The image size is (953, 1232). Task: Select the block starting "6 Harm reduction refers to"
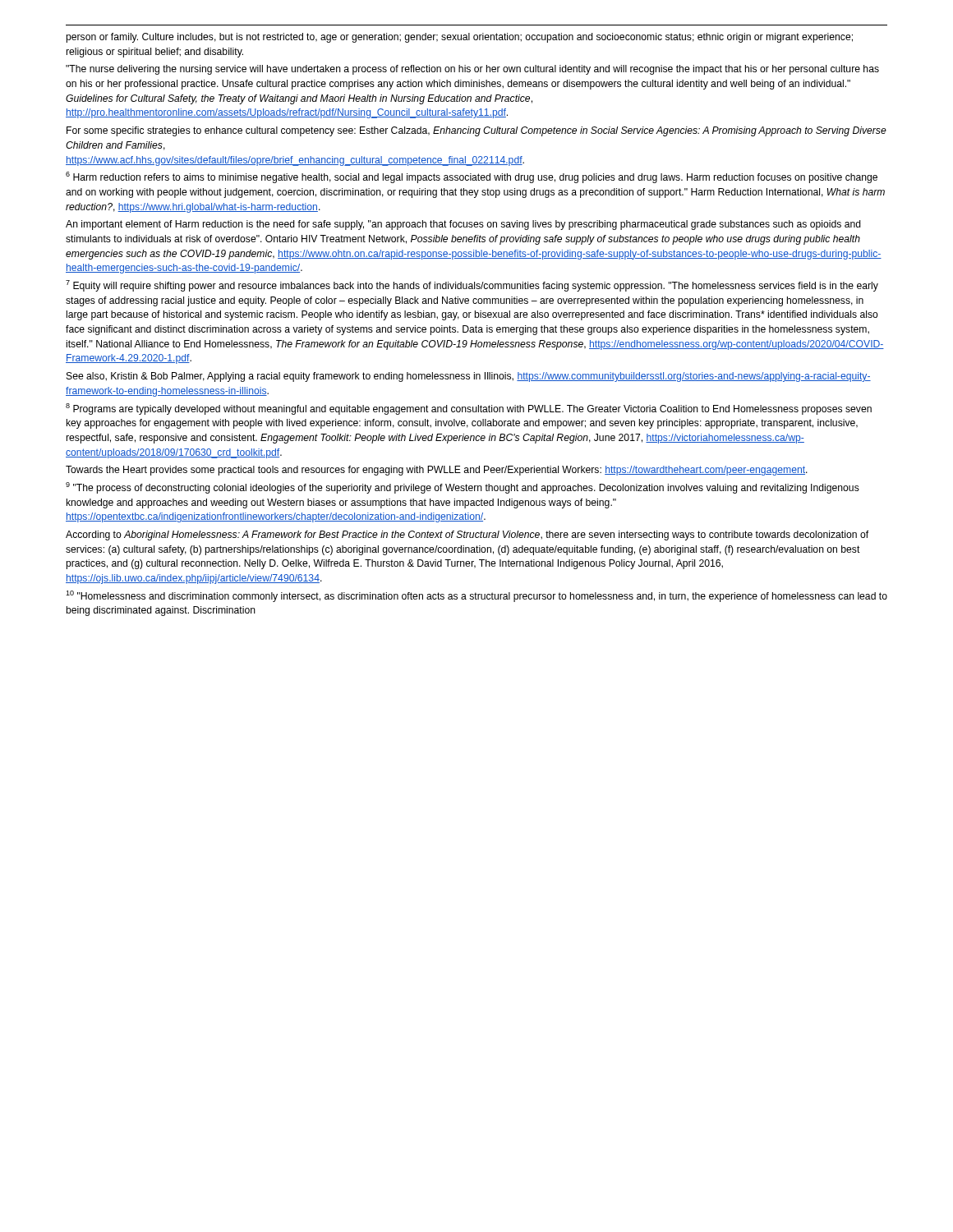tap(475, 192)
